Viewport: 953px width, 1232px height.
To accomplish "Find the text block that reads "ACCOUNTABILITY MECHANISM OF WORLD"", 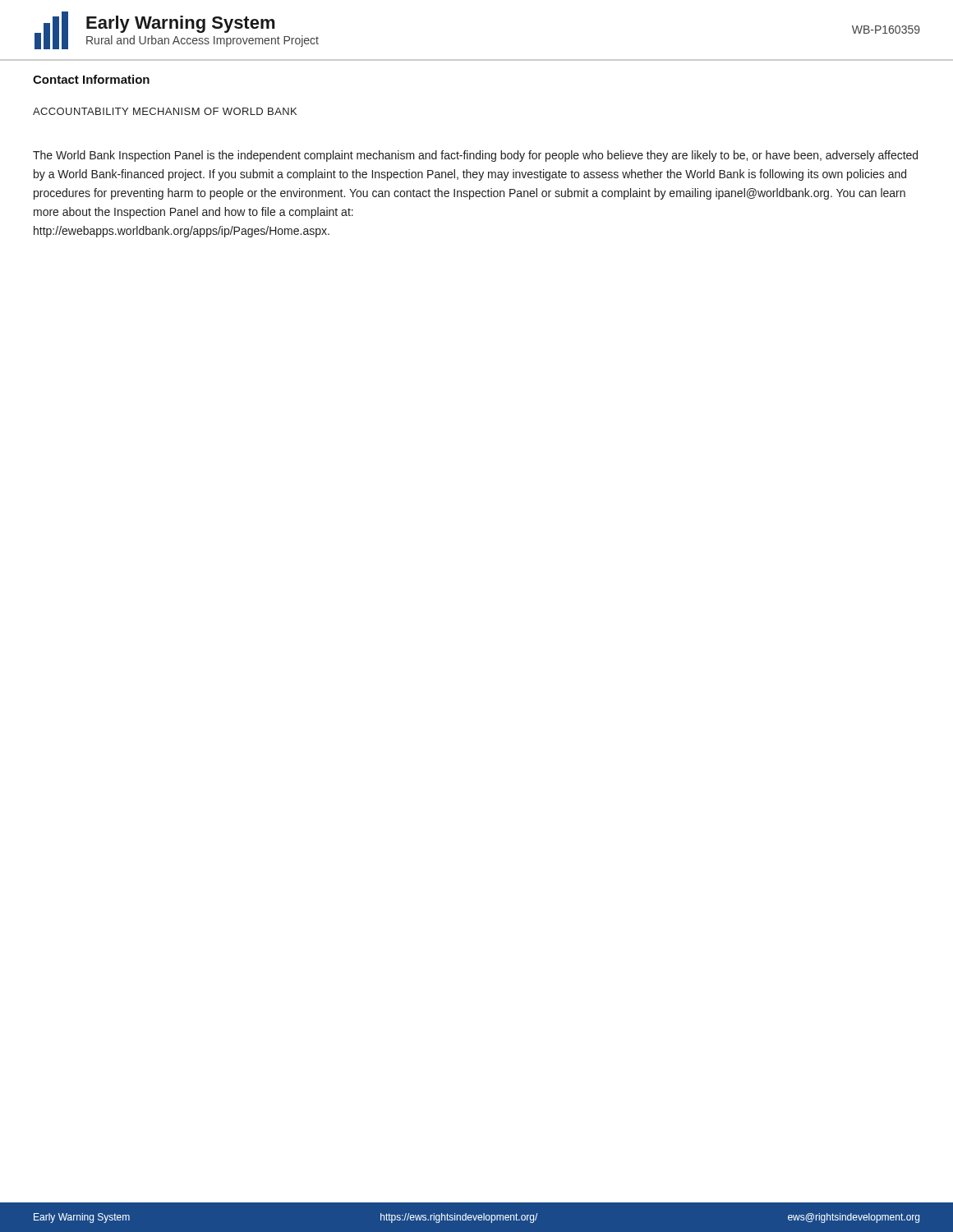I will (x=165, y=111).
